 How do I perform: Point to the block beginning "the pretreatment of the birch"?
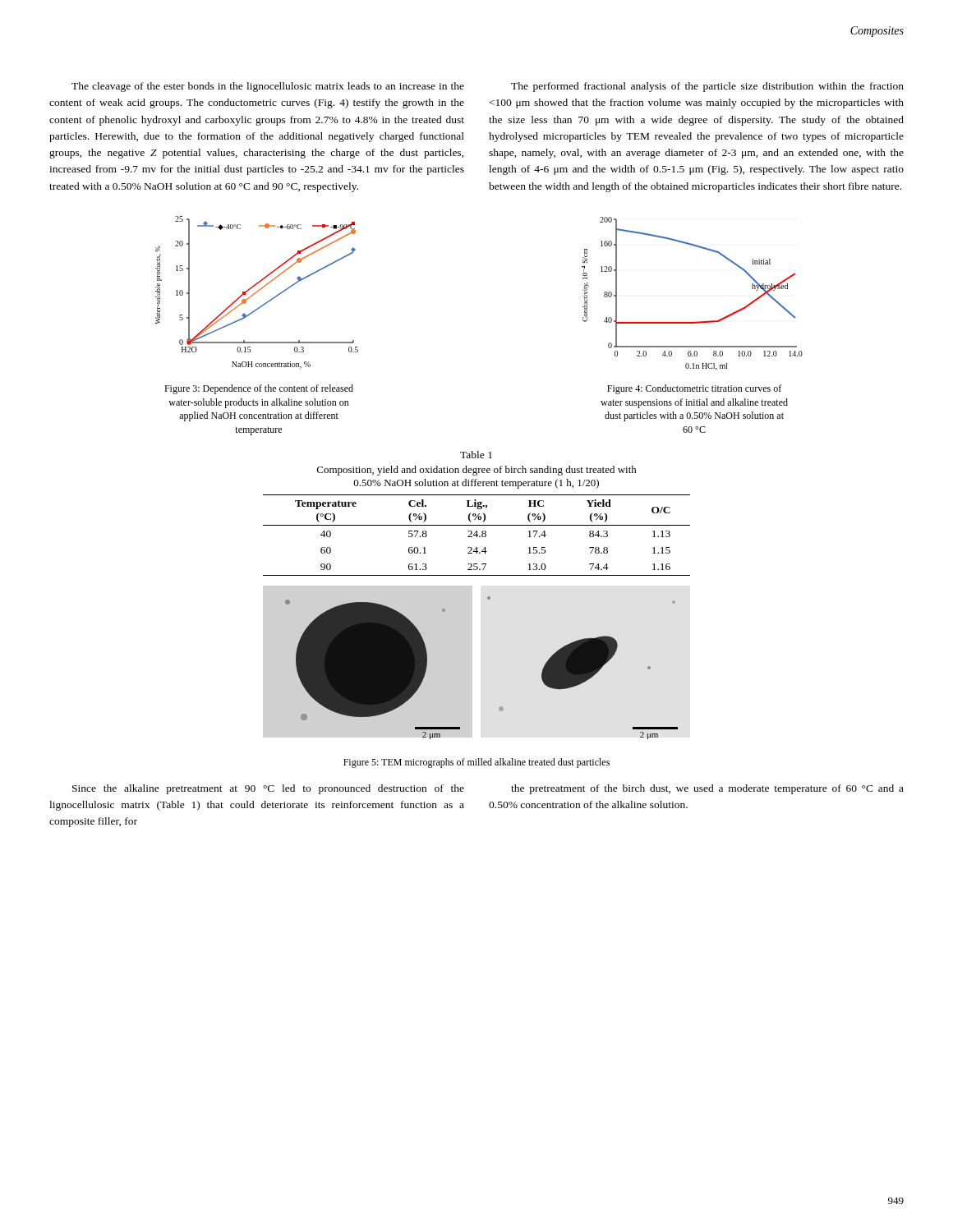(x=696, y=796)
